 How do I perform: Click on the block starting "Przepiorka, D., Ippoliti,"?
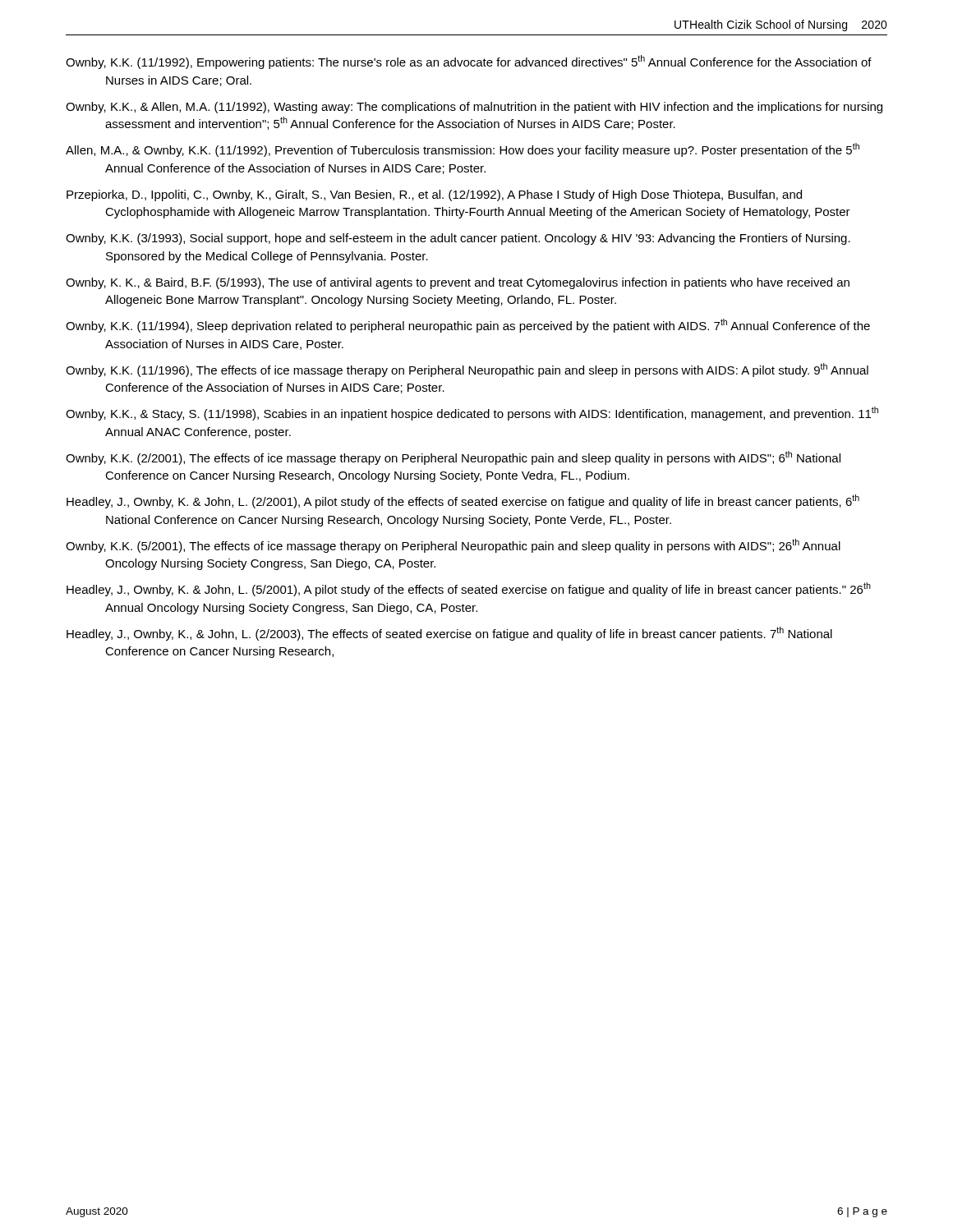tap(458, 203)
